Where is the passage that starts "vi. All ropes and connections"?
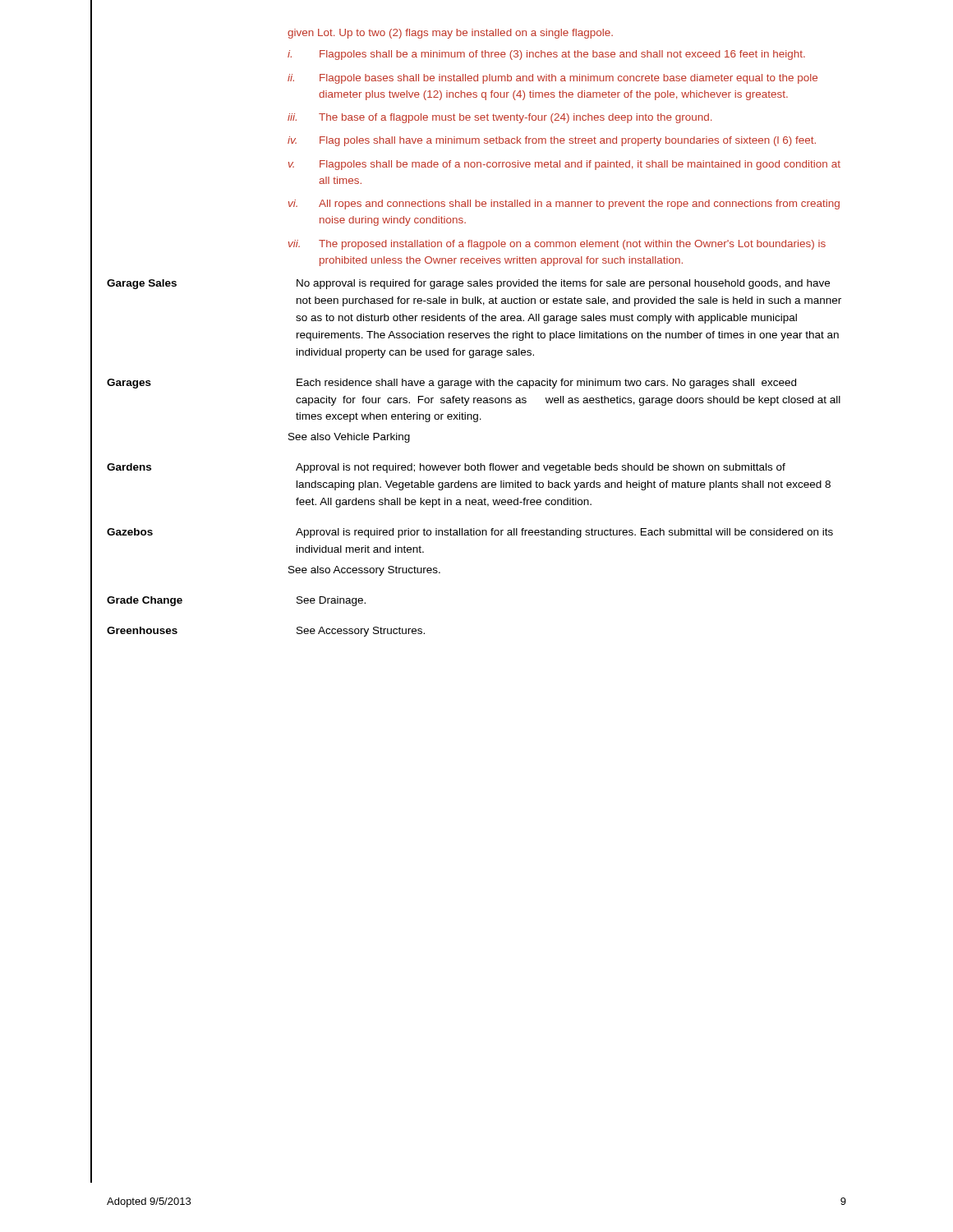953x1232 pixels. (567, 212)
